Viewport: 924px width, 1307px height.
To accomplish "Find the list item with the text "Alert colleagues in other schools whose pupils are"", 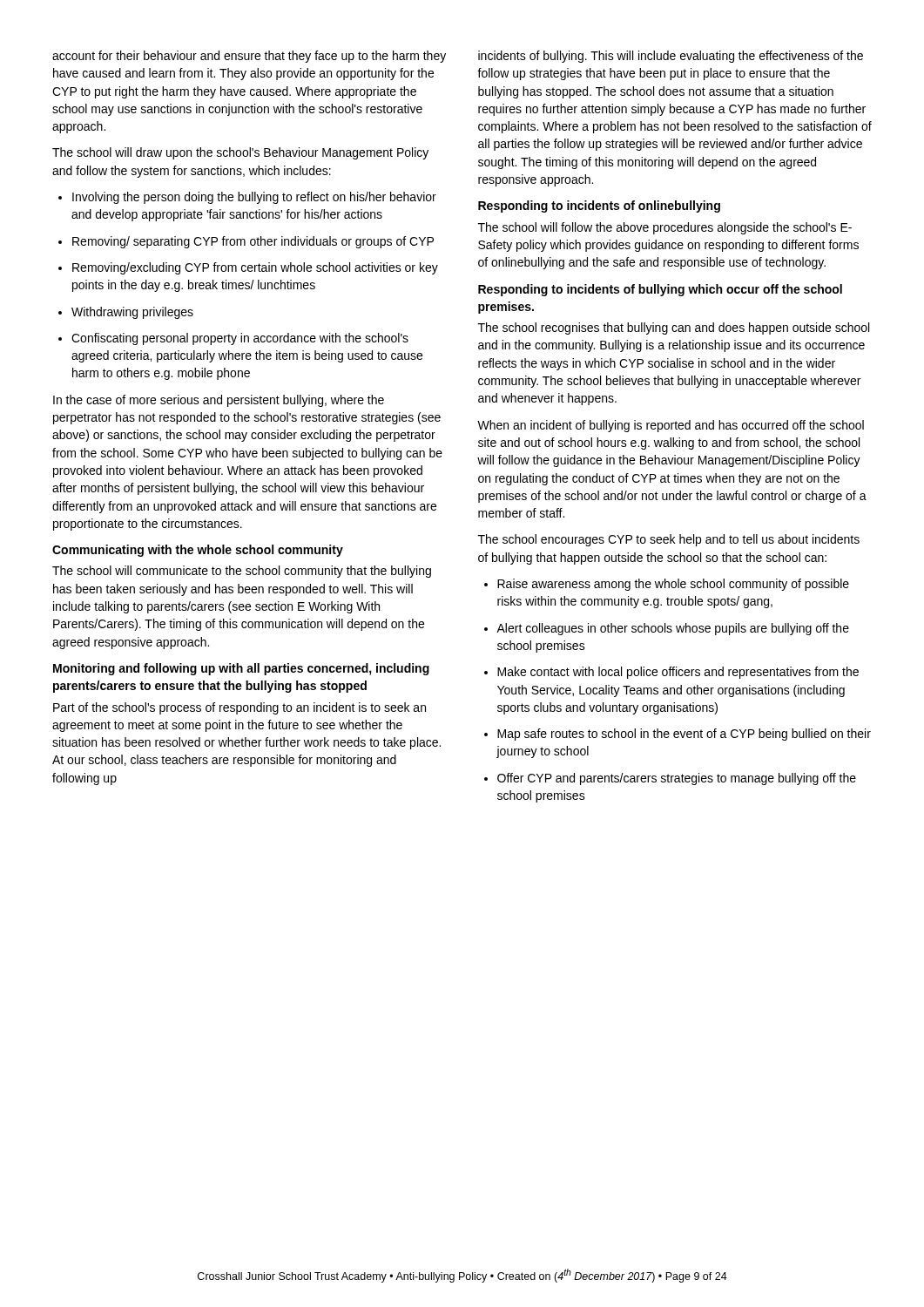I will coord(675,637).
